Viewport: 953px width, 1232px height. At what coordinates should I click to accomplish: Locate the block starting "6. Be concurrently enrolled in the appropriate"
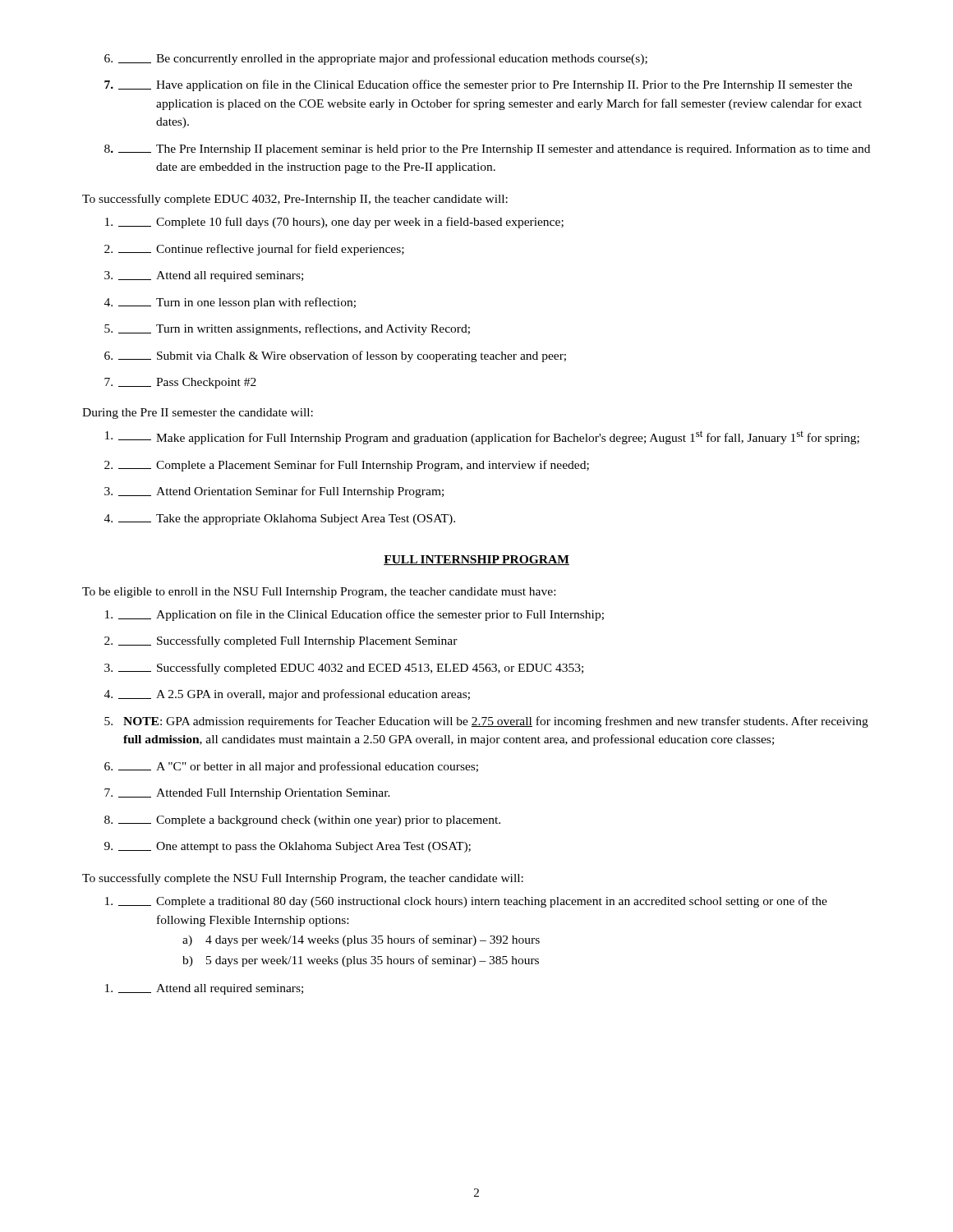point(476,59)
